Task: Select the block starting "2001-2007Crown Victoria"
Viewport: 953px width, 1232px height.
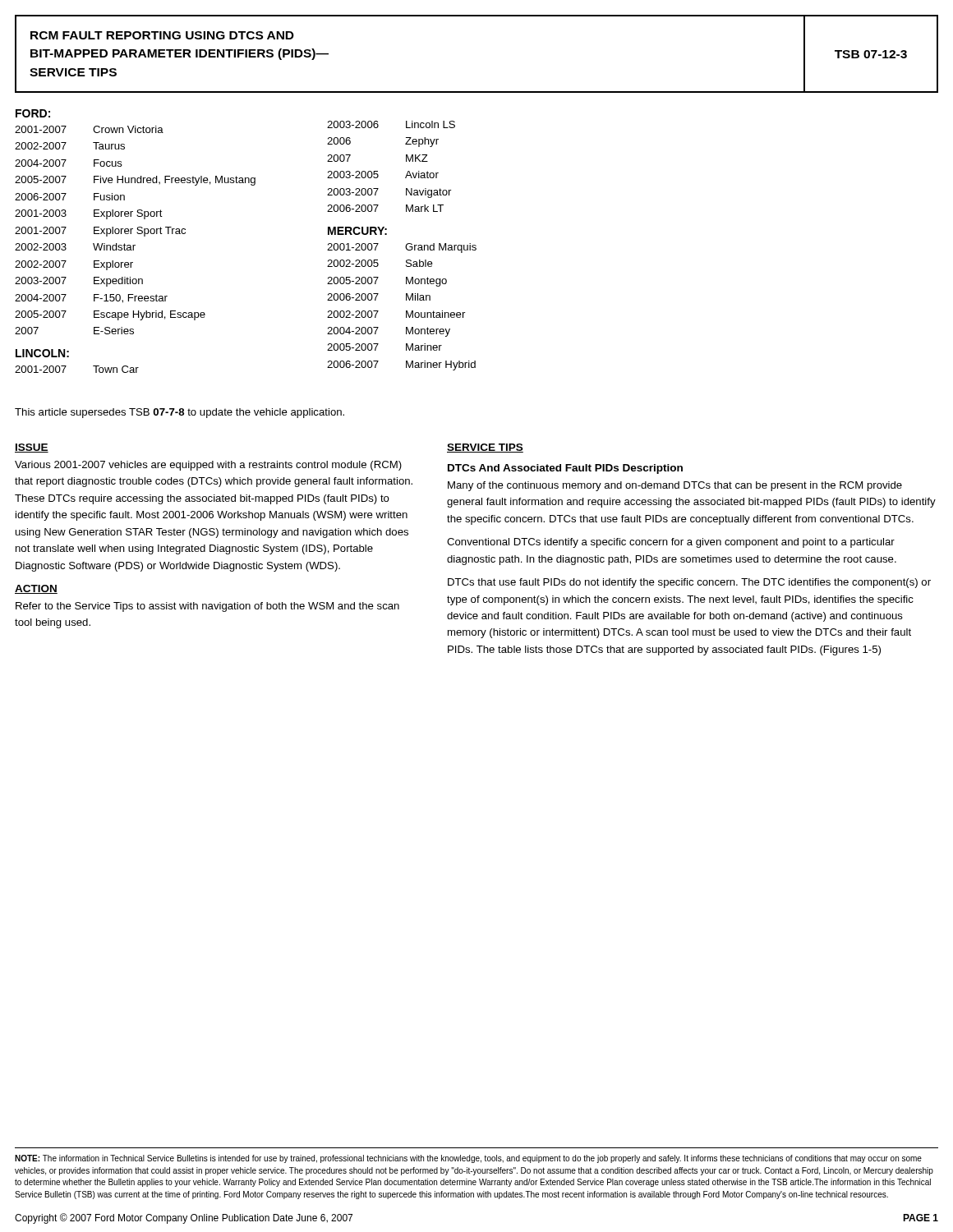Action: pyautogui.click(x=89, y=130)
